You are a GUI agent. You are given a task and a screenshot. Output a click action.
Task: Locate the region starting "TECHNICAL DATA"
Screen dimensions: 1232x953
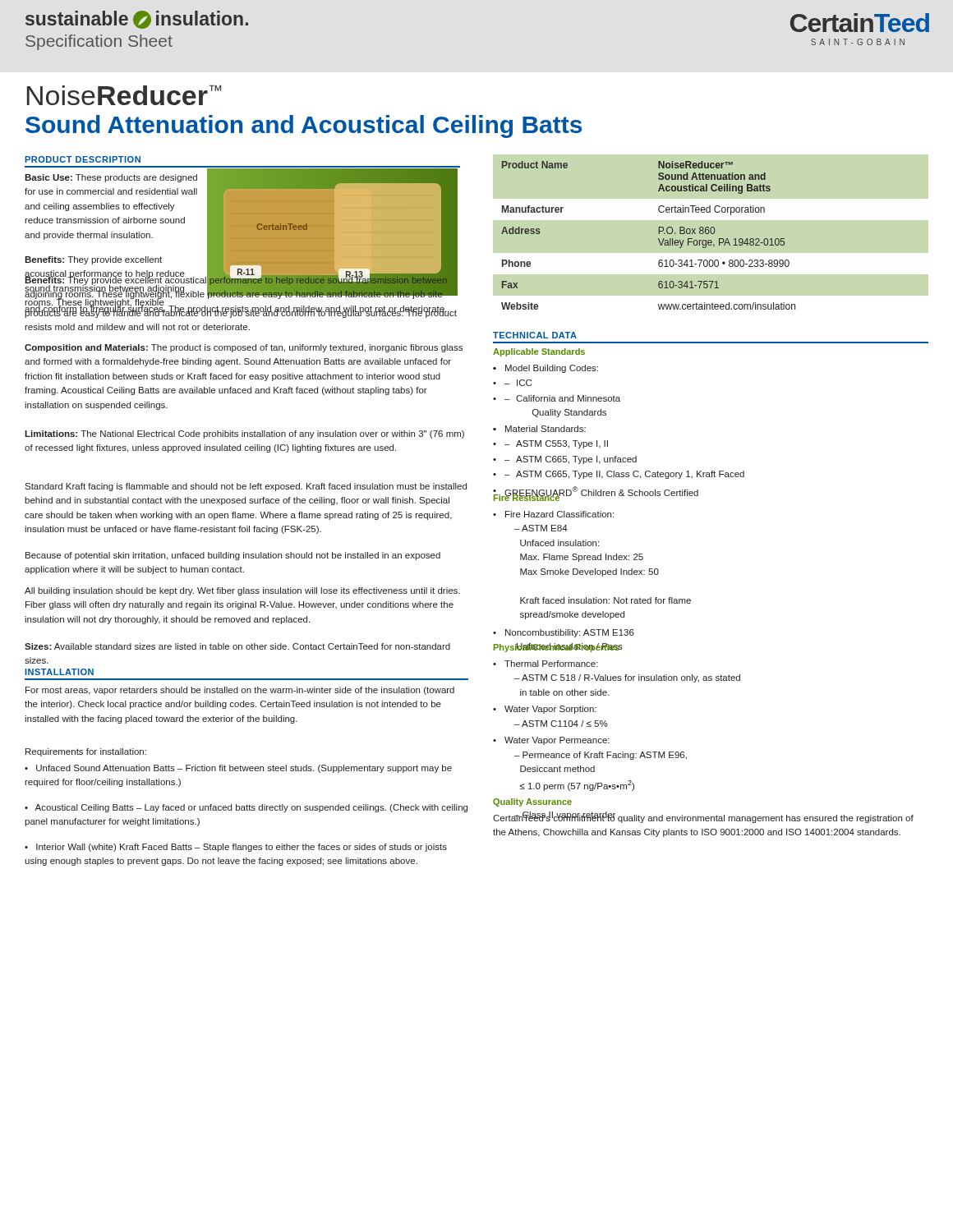711,337
